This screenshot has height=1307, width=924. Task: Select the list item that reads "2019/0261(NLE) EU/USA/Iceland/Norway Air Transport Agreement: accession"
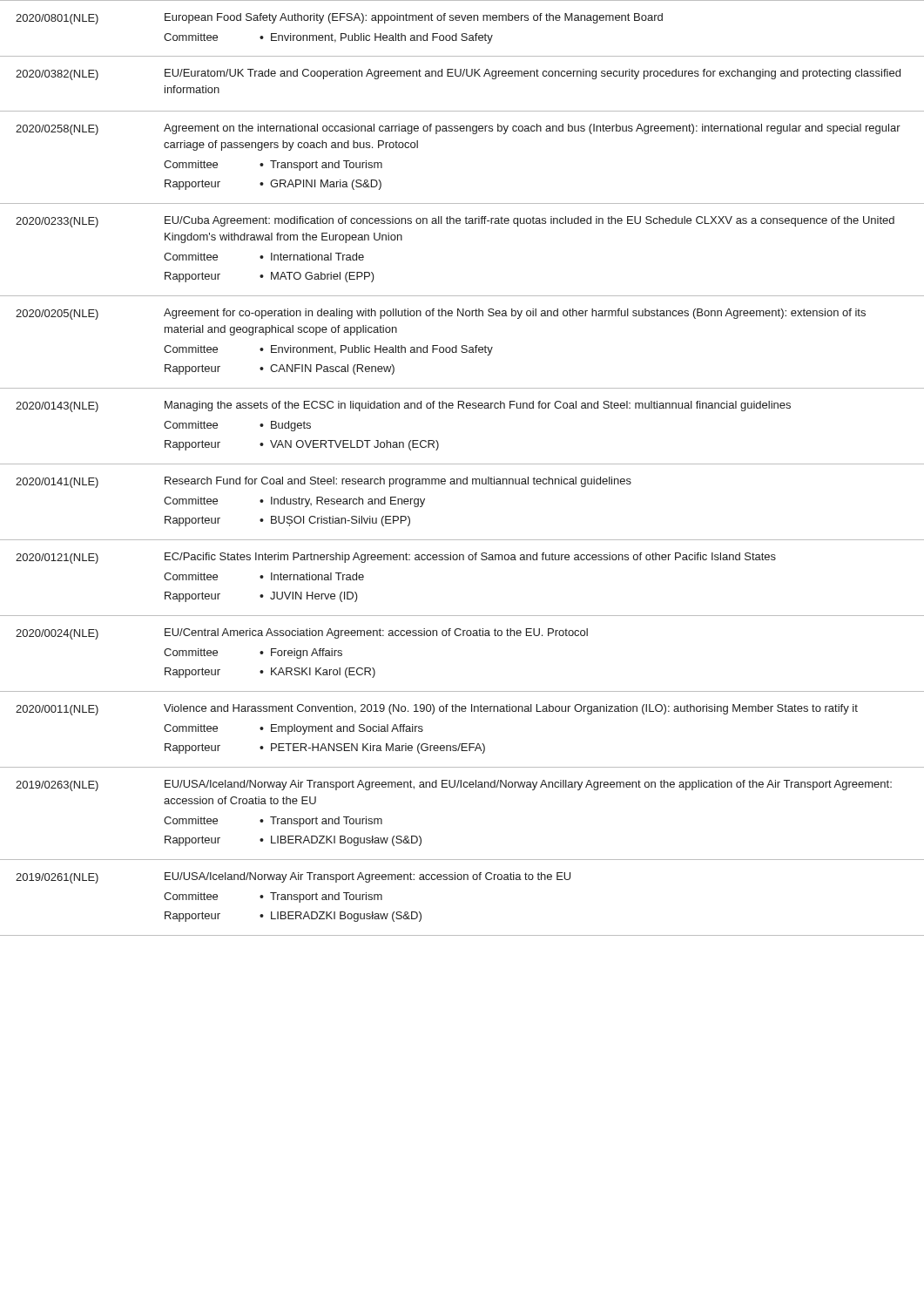(293, 878)
